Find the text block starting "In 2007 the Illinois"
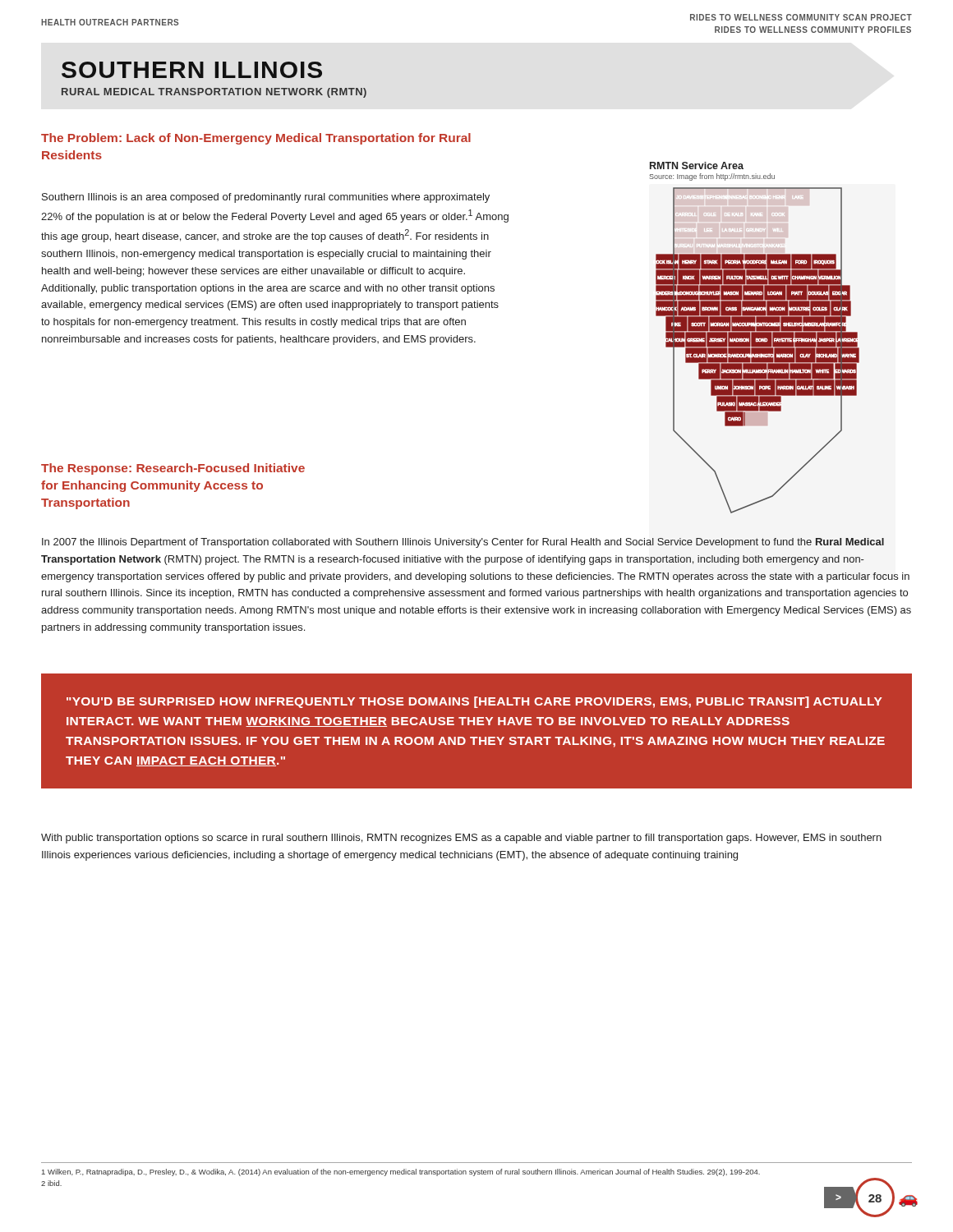Viewport: 953px width, 1232px height. [476, 584]
